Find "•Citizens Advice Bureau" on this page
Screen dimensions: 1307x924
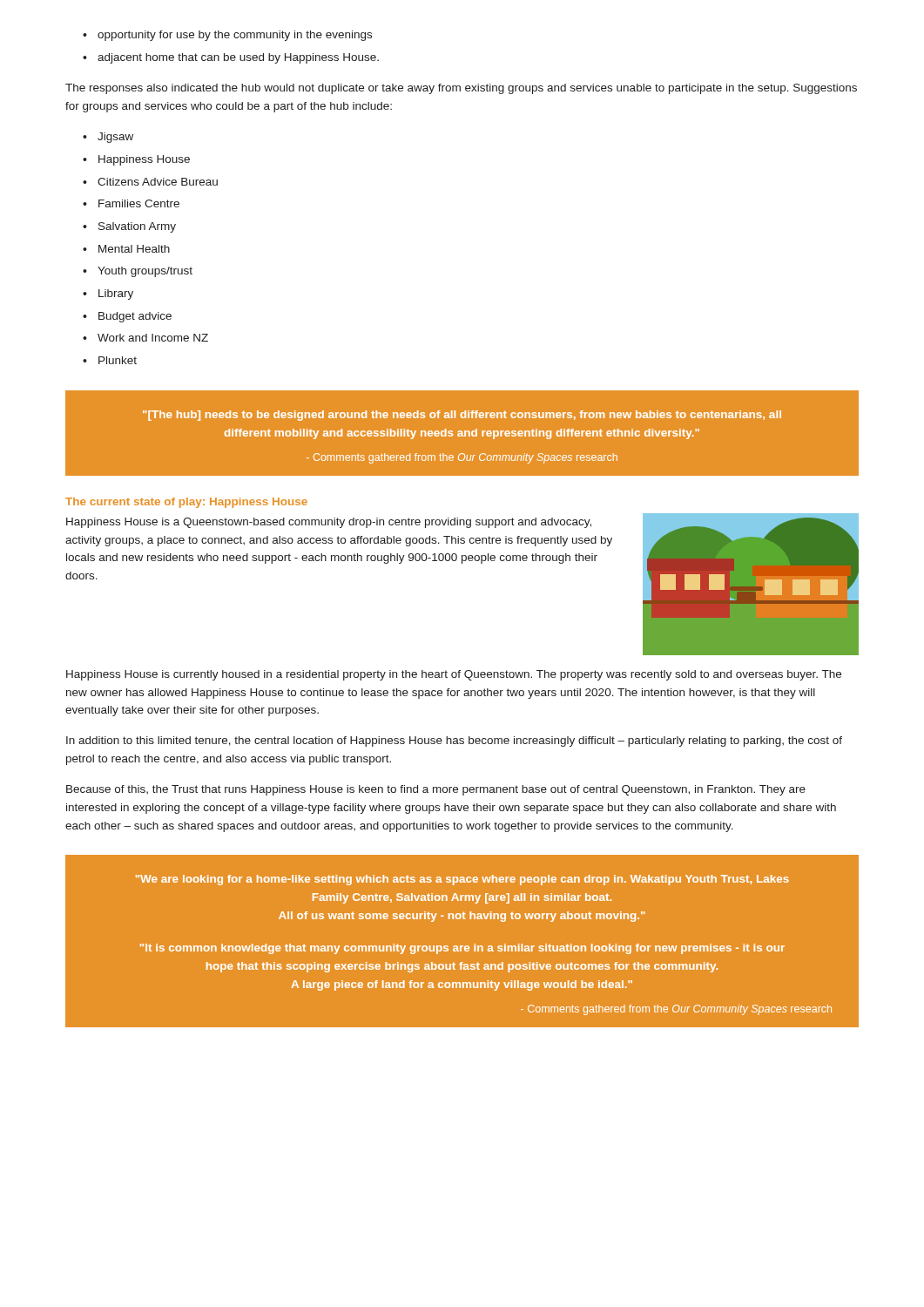point(151,183)
